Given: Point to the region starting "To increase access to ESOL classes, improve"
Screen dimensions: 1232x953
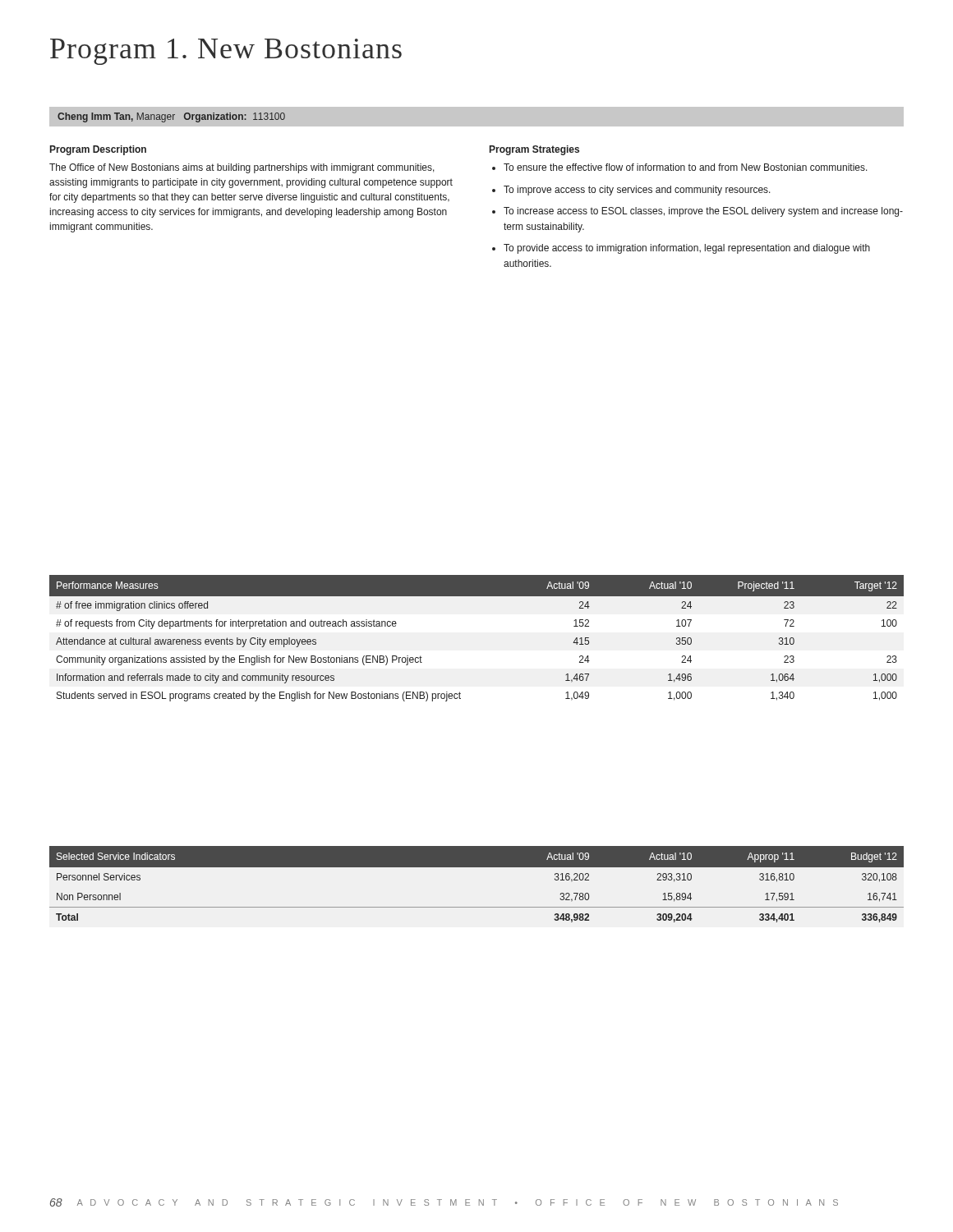Looking at the screenshot, I should click(x=703, y=219).
